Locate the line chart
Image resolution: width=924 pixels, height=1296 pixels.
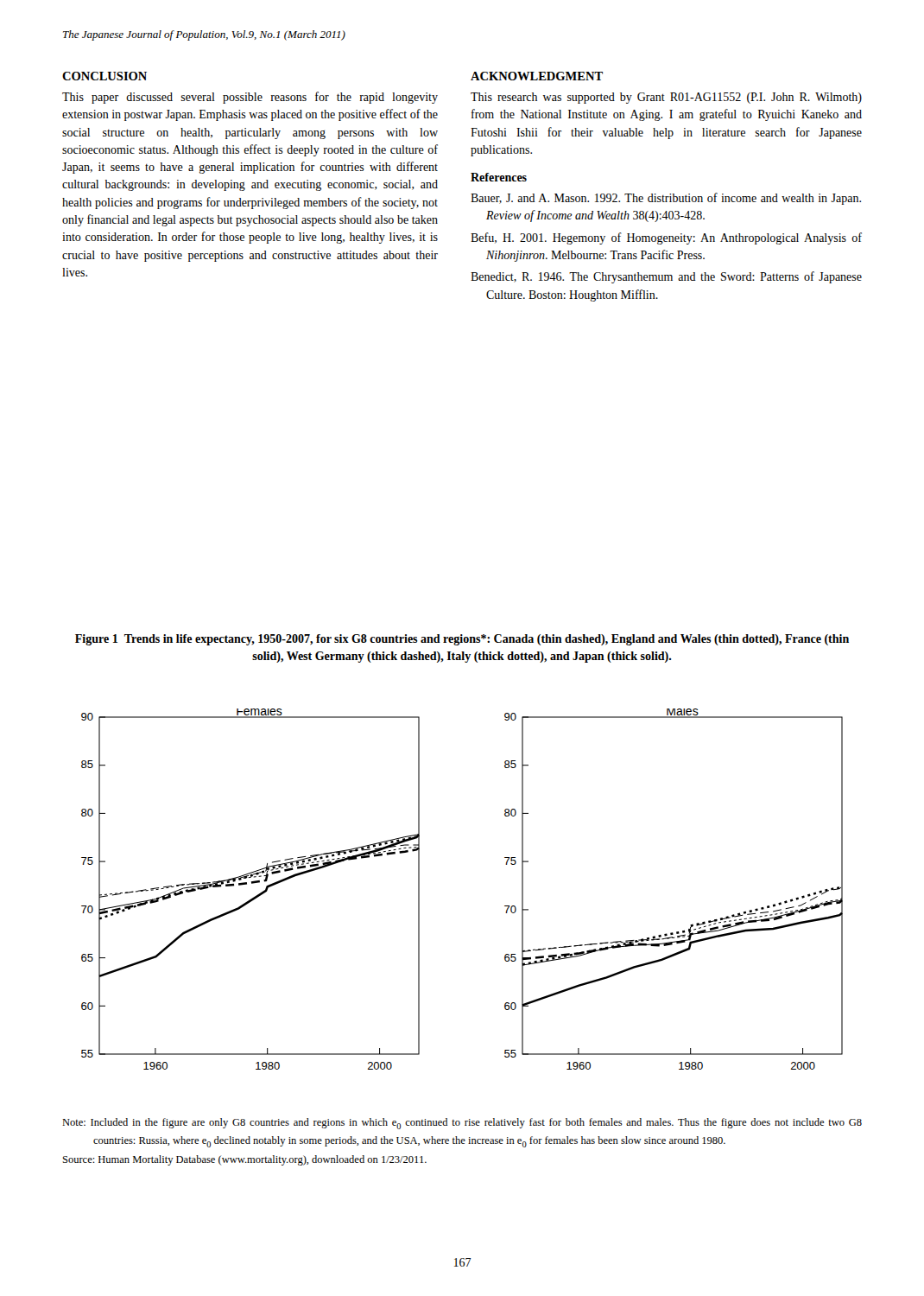462,907
